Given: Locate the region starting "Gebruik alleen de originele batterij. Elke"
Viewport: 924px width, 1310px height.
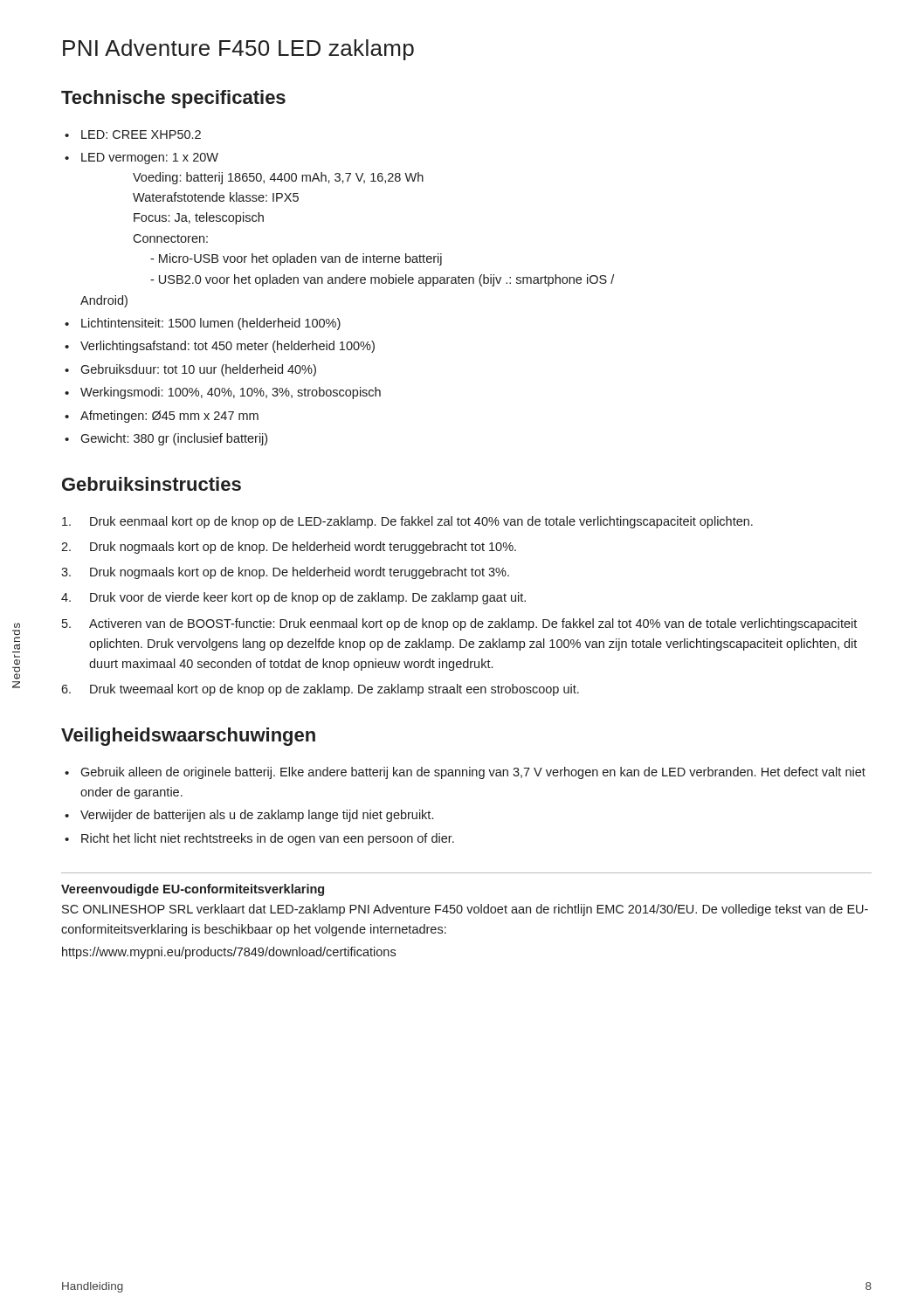Looking at the screenshot, I should click(466, 782).
